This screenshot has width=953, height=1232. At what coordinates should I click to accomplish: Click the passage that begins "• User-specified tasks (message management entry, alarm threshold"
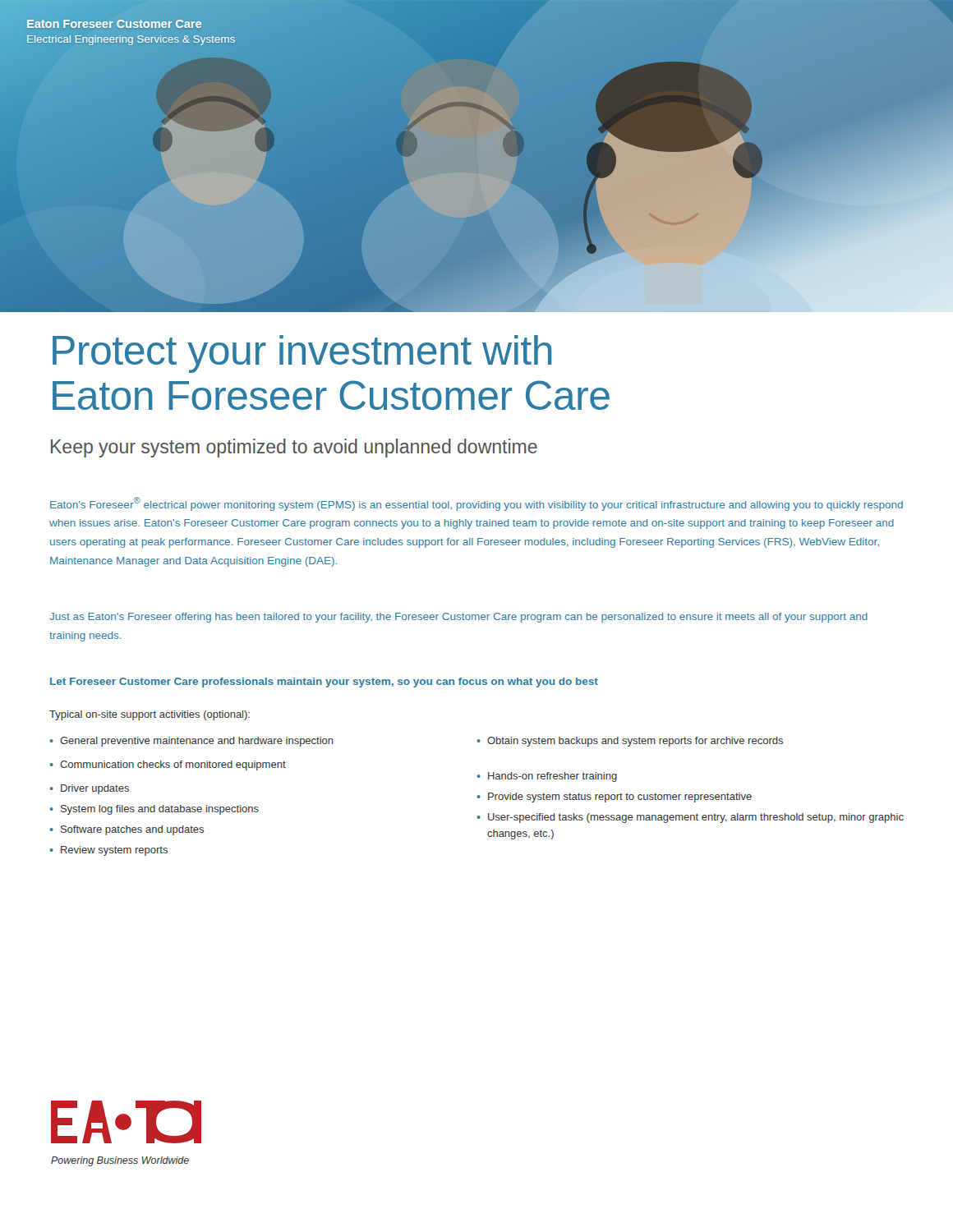tap(690, 826)
